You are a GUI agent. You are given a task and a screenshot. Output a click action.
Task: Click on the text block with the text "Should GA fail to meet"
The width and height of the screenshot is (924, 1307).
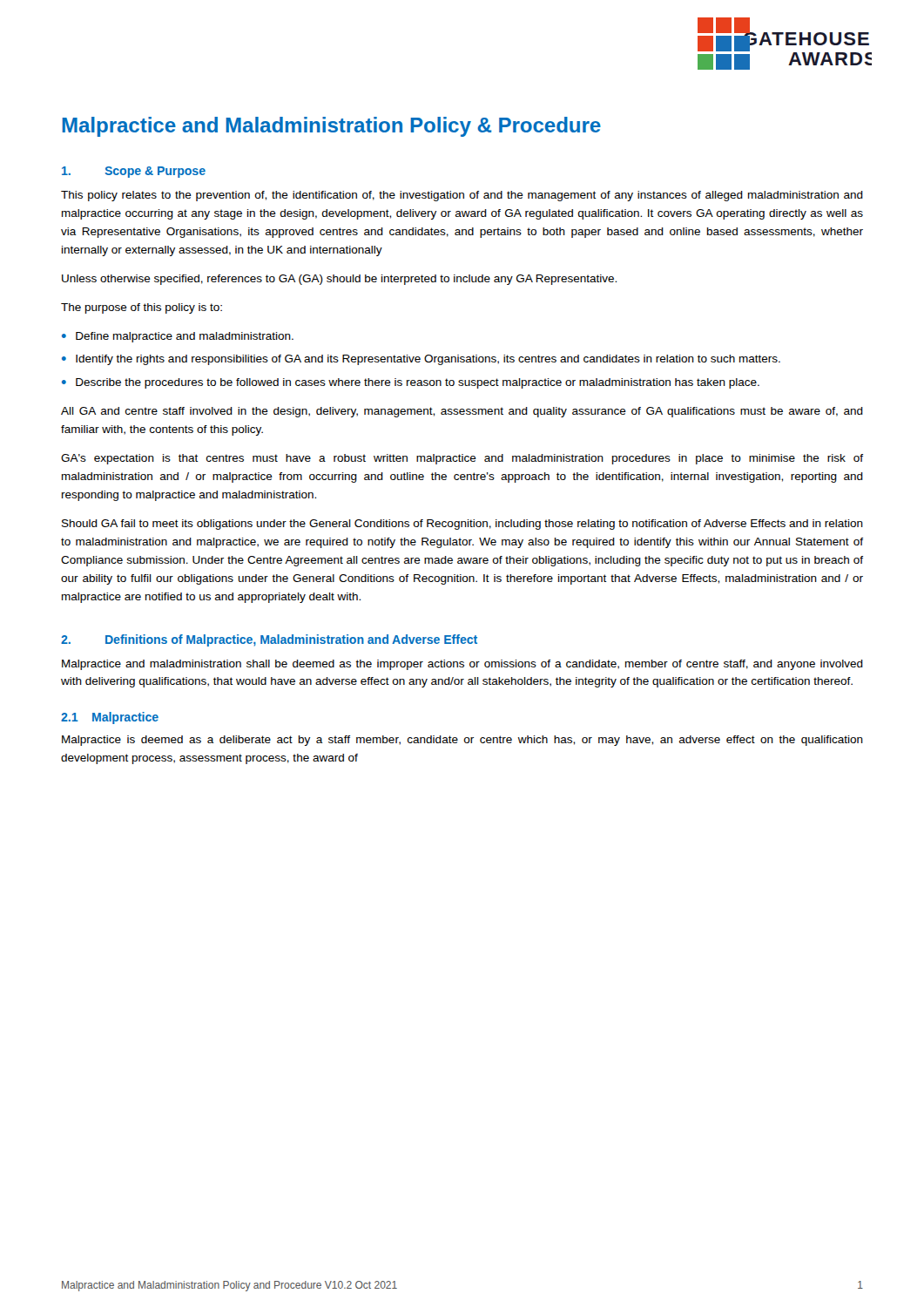click(x=462, y=560)
